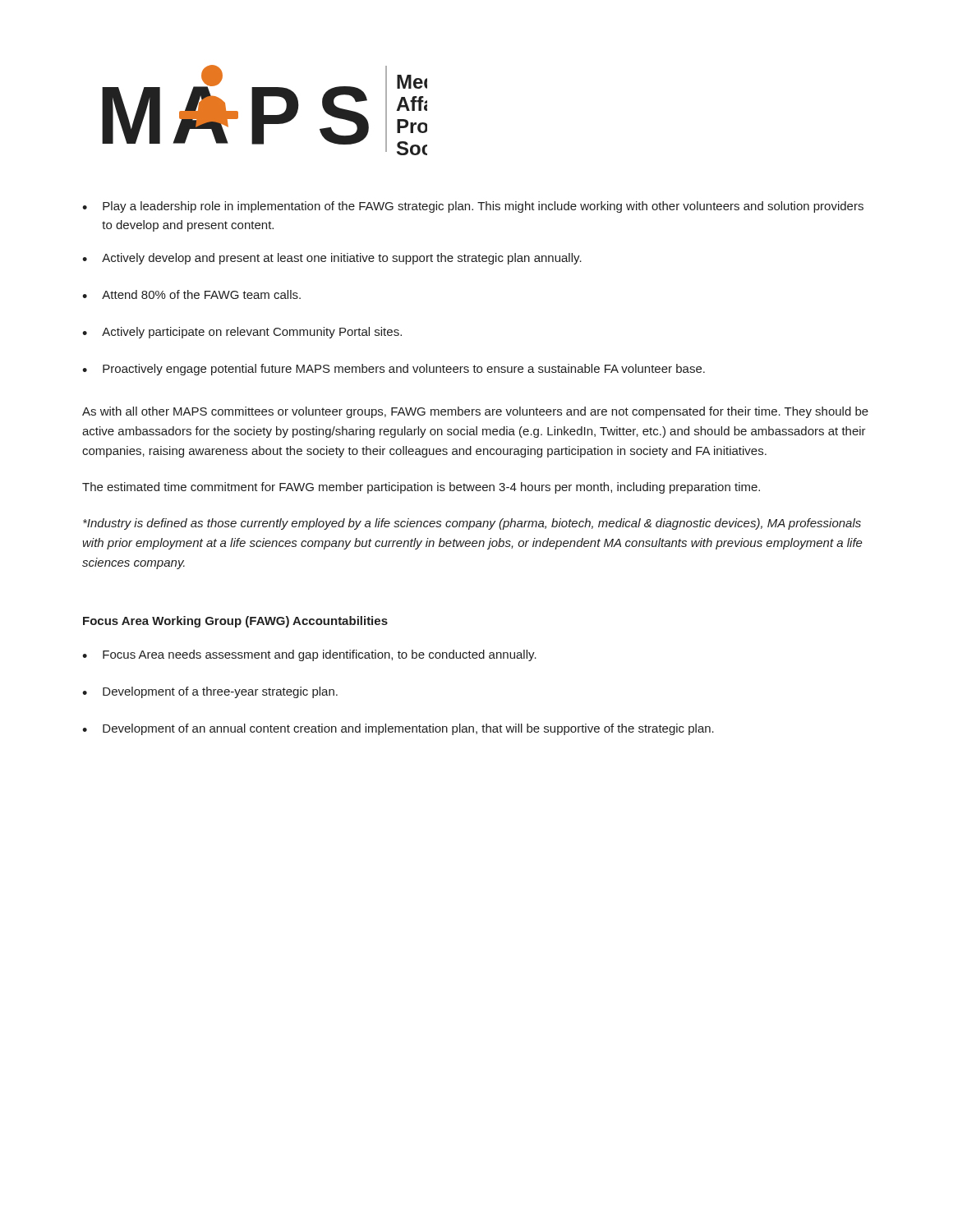953x1232 pixels.
Task: Locate the element starting "Proactively engage potential future MAPS"
Action: tap(404, 369)
